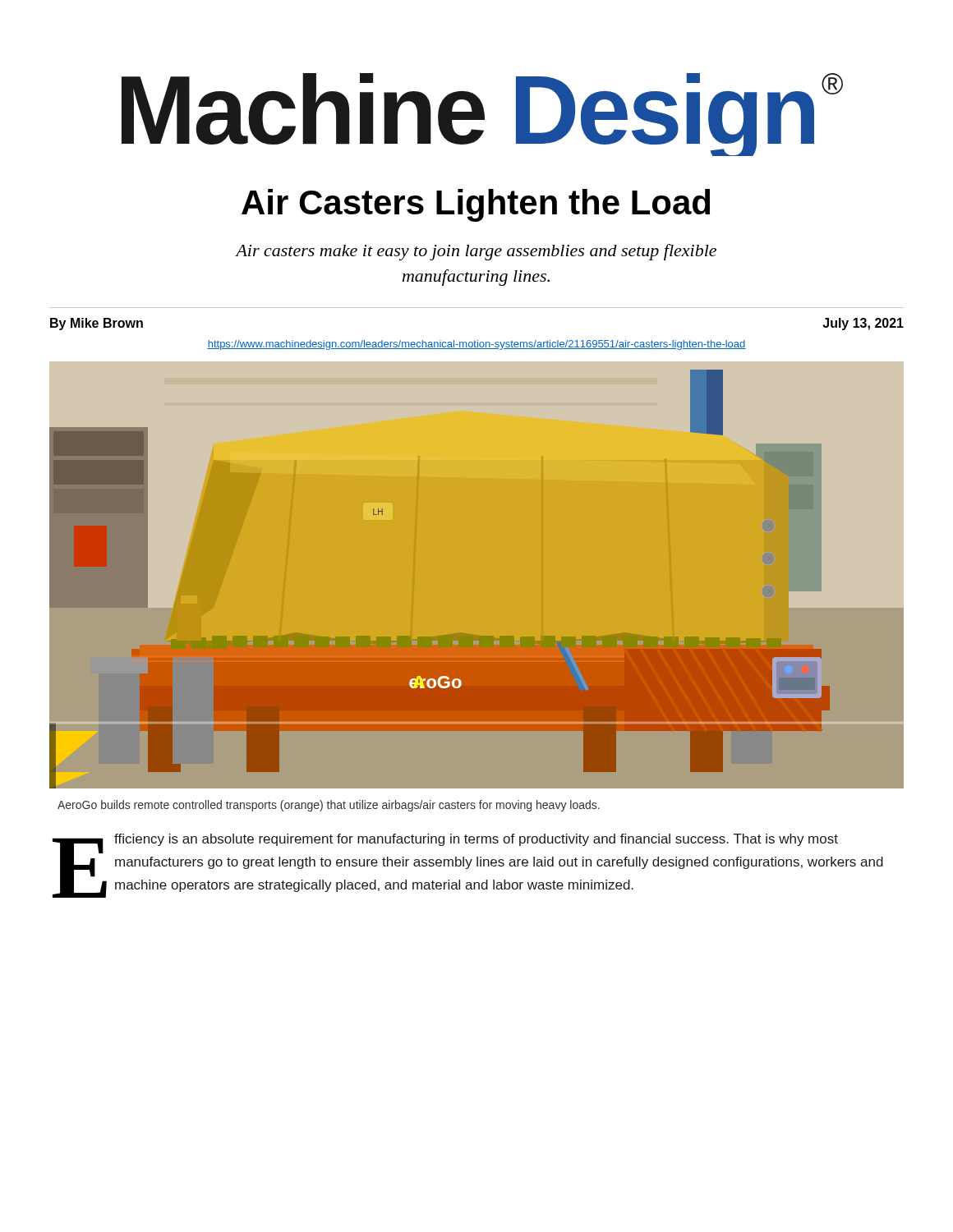This screenshot has width=953, height=1232.
Task: Find the logo
Action: 476,96
